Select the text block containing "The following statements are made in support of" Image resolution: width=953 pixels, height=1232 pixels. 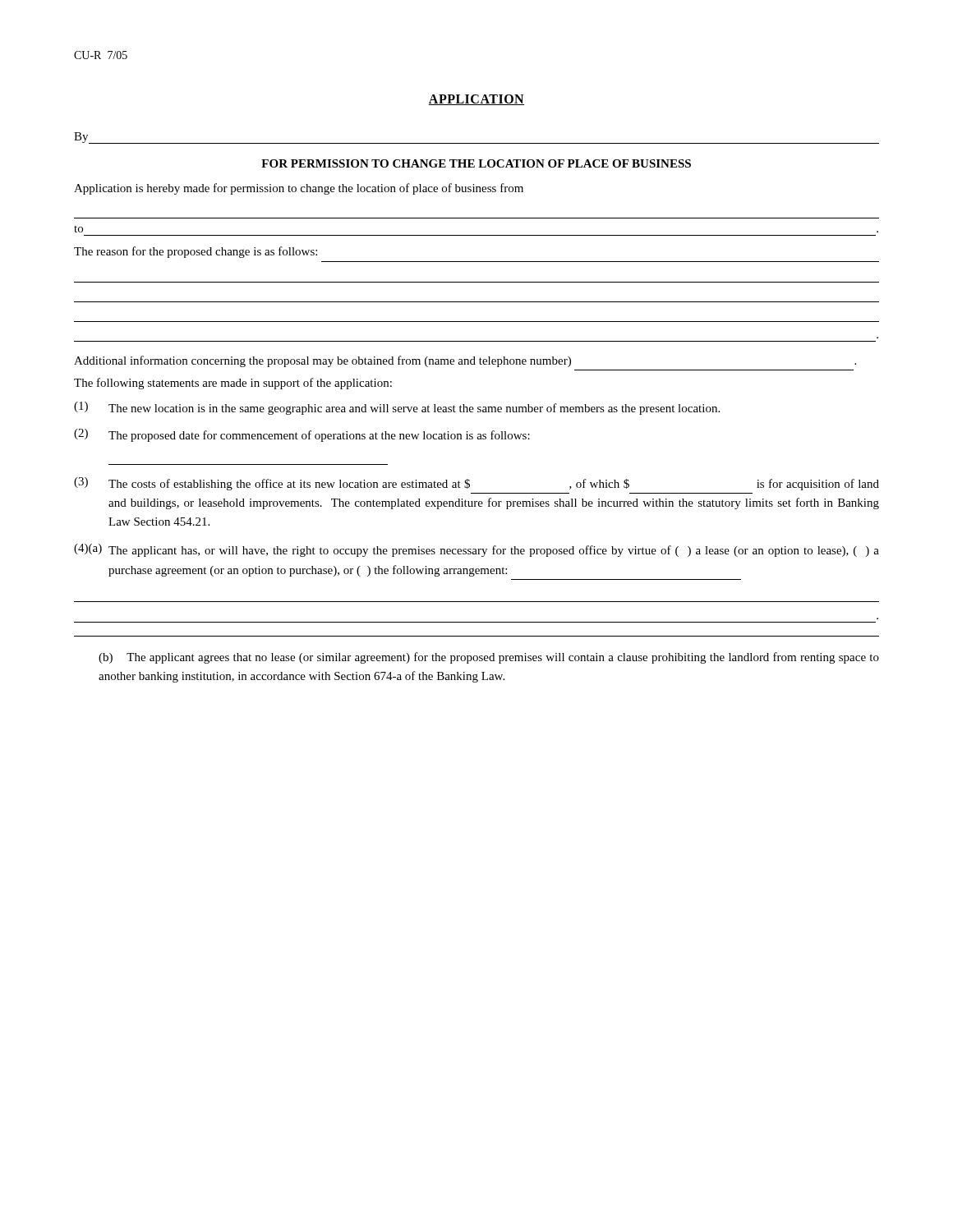233,383
